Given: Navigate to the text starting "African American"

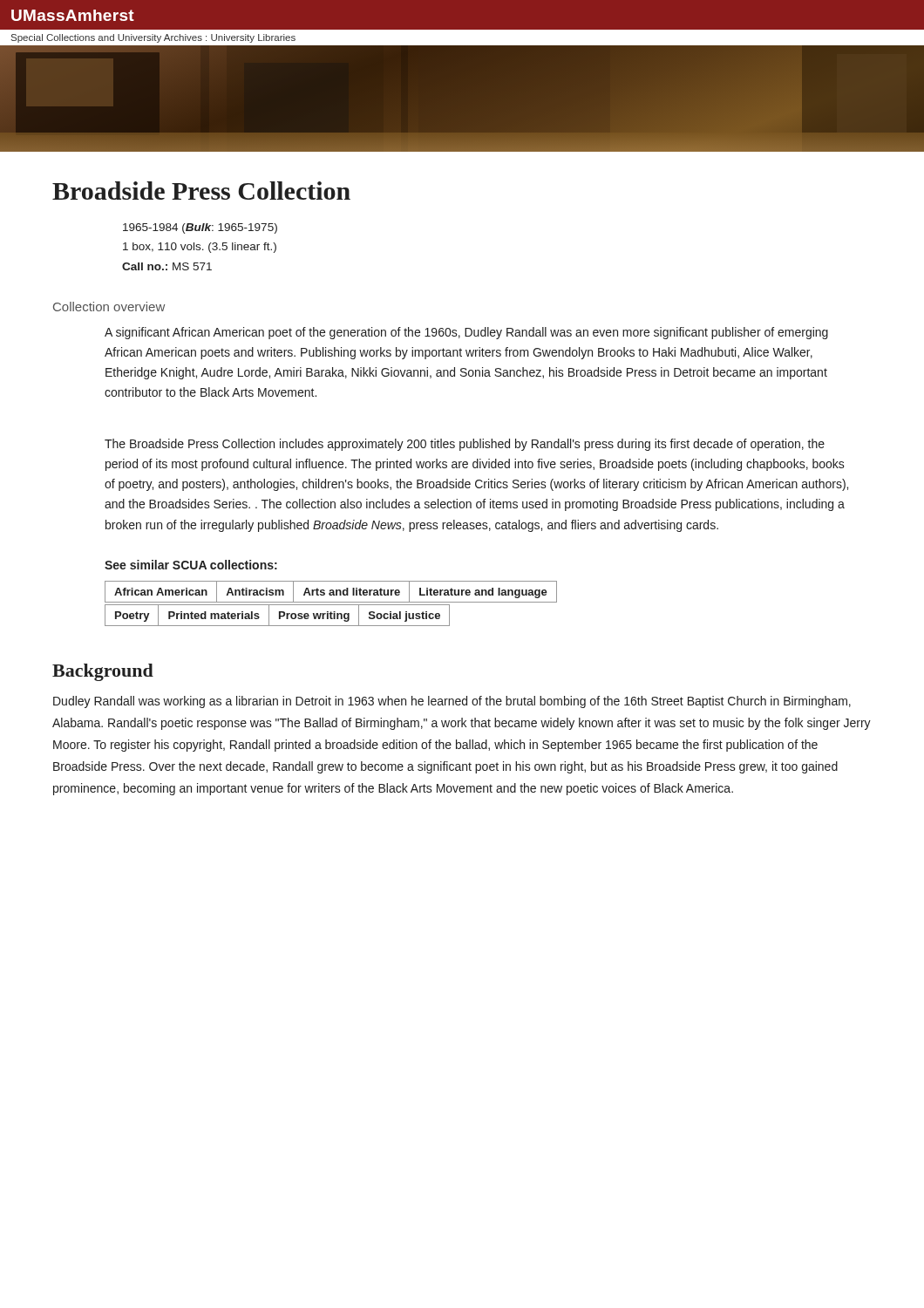Looking at the screenshot, I should coord(161,591).
